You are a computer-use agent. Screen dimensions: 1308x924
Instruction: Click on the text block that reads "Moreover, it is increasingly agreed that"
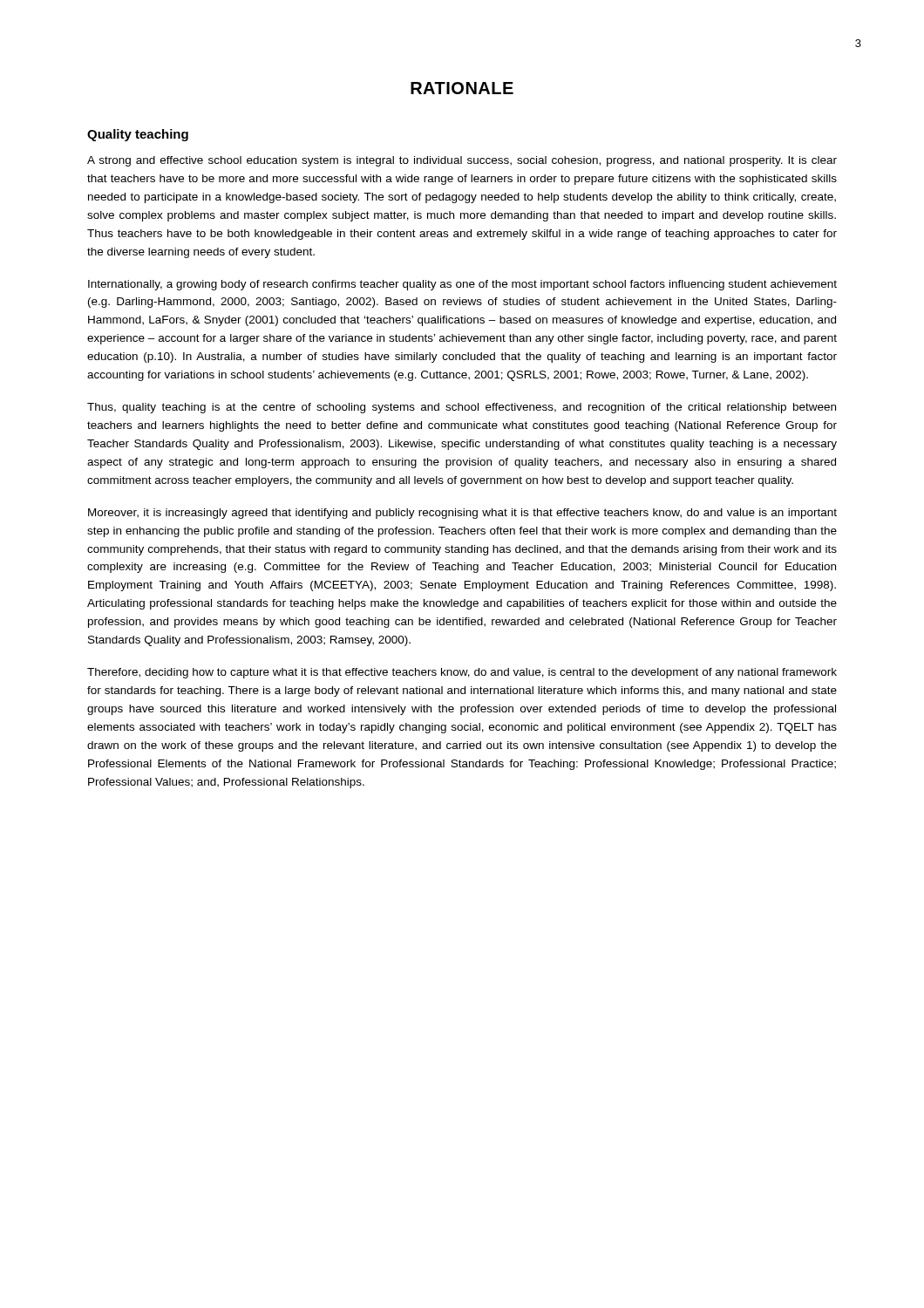tap(462, 576)
